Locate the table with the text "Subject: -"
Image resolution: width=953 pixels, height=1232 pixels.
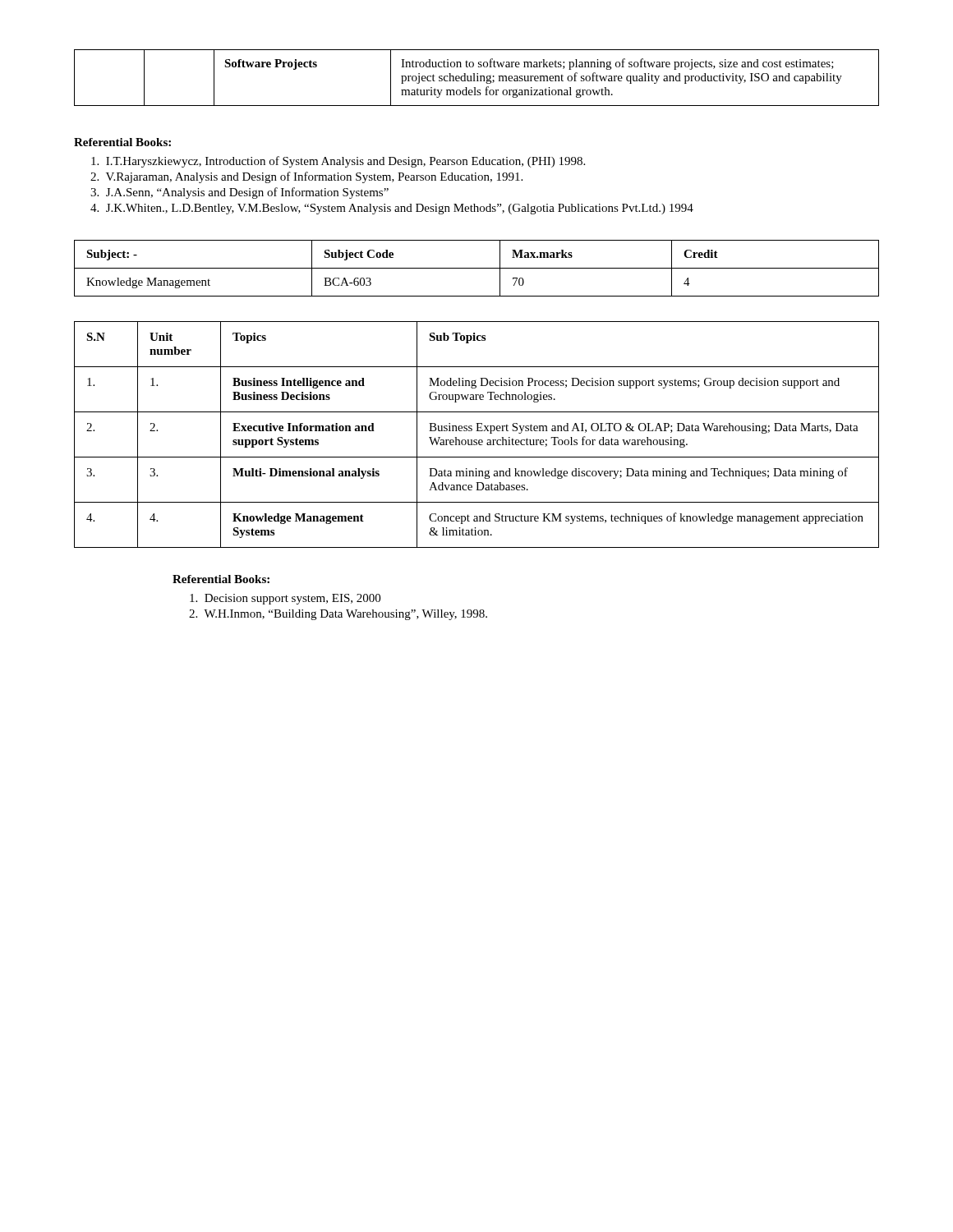[476, 268]
